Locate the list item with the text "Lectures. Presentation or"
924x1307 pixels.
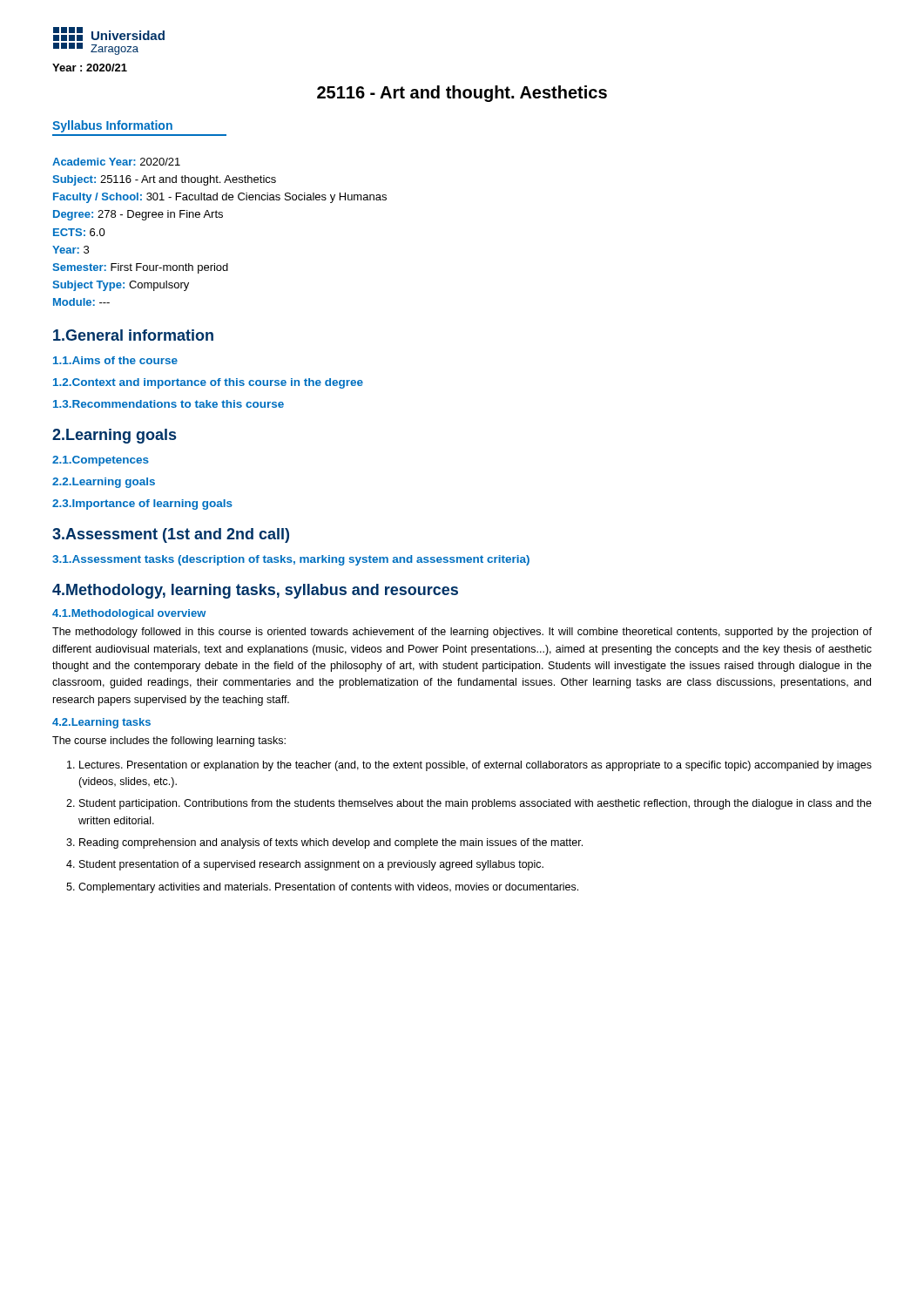click(x=475, y=773)
